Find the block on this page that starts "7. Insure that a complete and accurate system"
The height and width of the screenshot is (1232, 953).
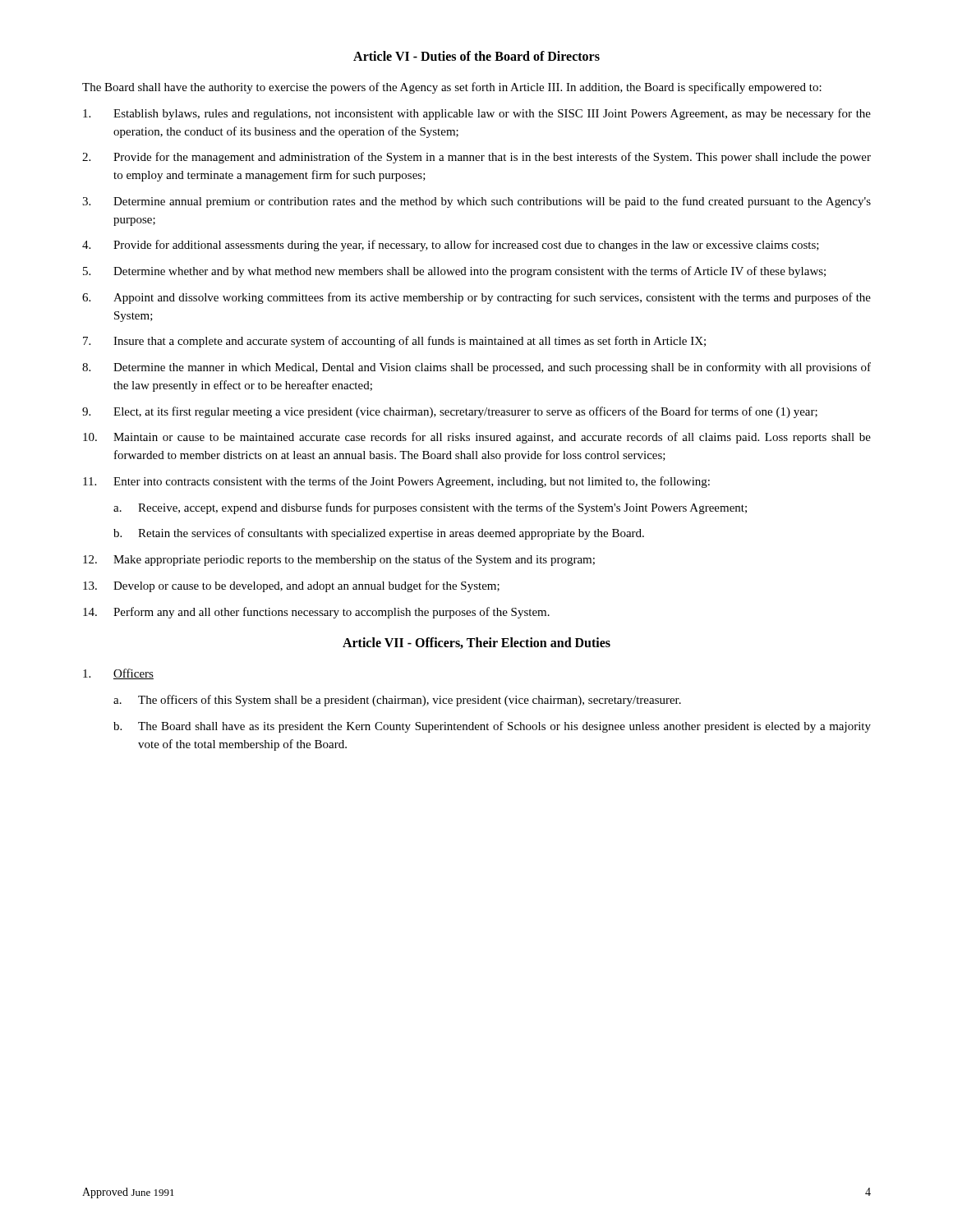tap(476, 342)
